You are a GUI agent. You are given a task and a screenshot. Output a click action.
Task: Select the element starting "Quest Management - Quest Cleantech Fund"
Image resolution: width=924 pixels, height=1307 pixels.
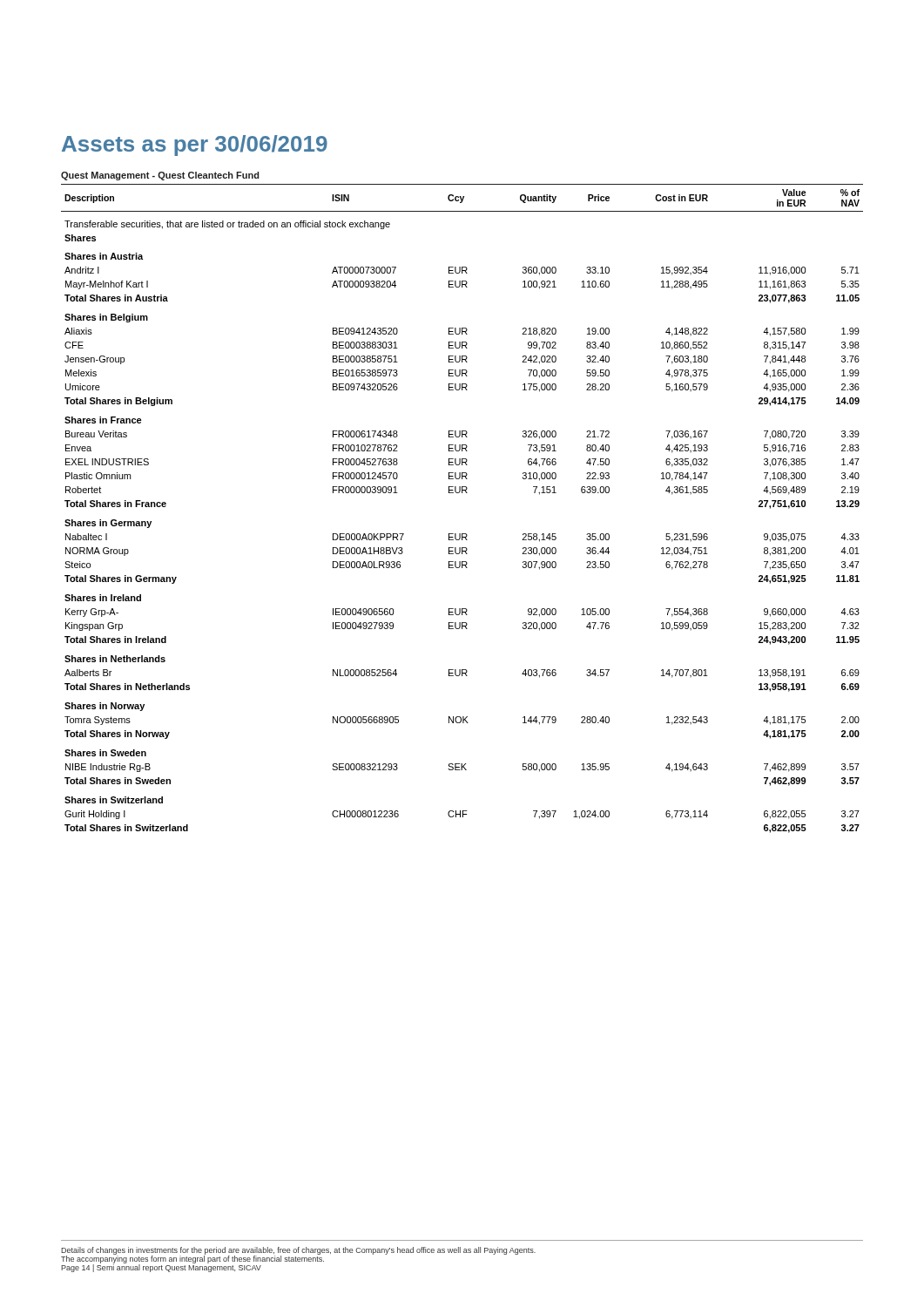pyautogui.click(x=160, y=175)
